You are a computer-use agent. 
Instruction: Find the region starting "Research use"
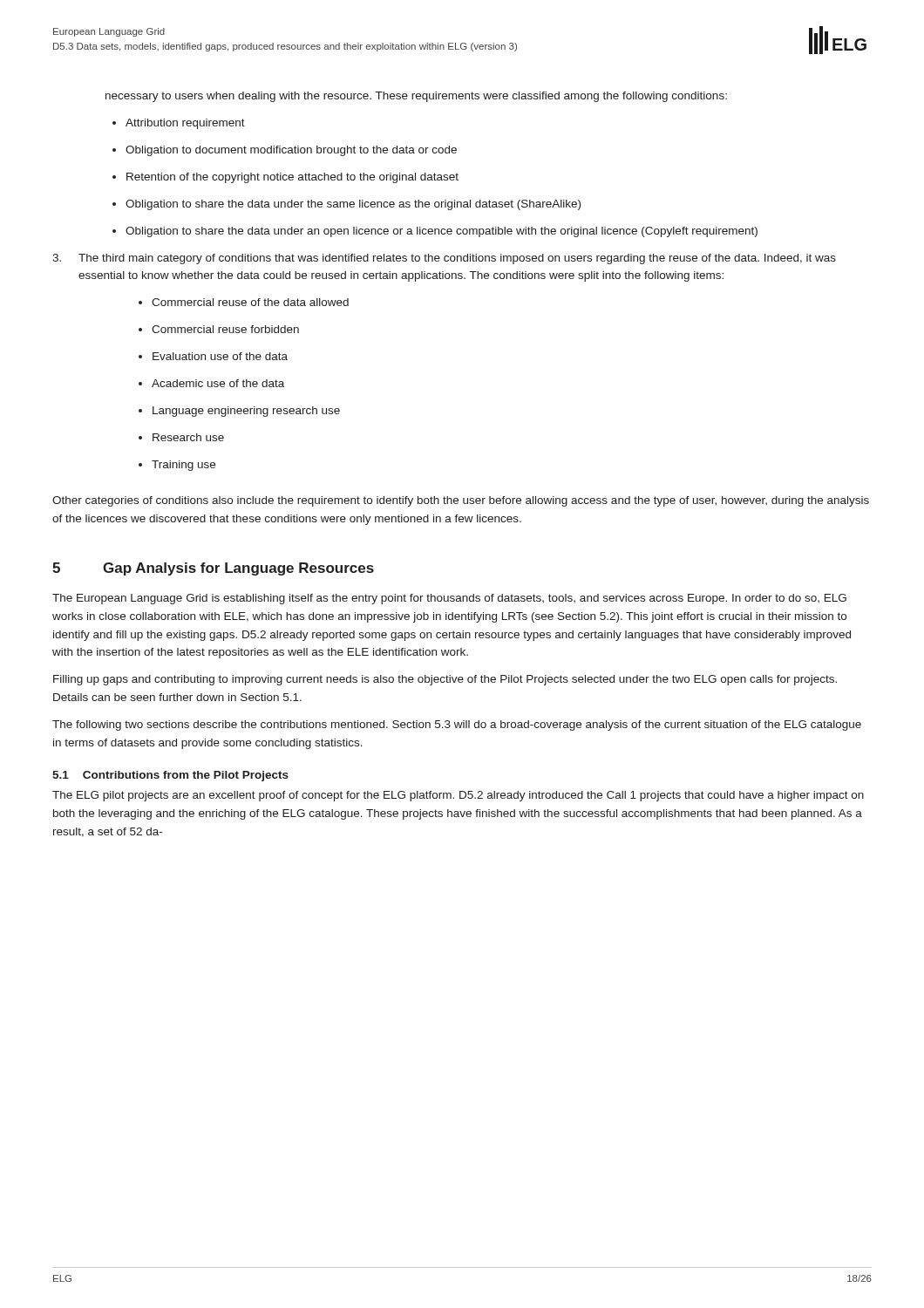click(x=181, y=437)
